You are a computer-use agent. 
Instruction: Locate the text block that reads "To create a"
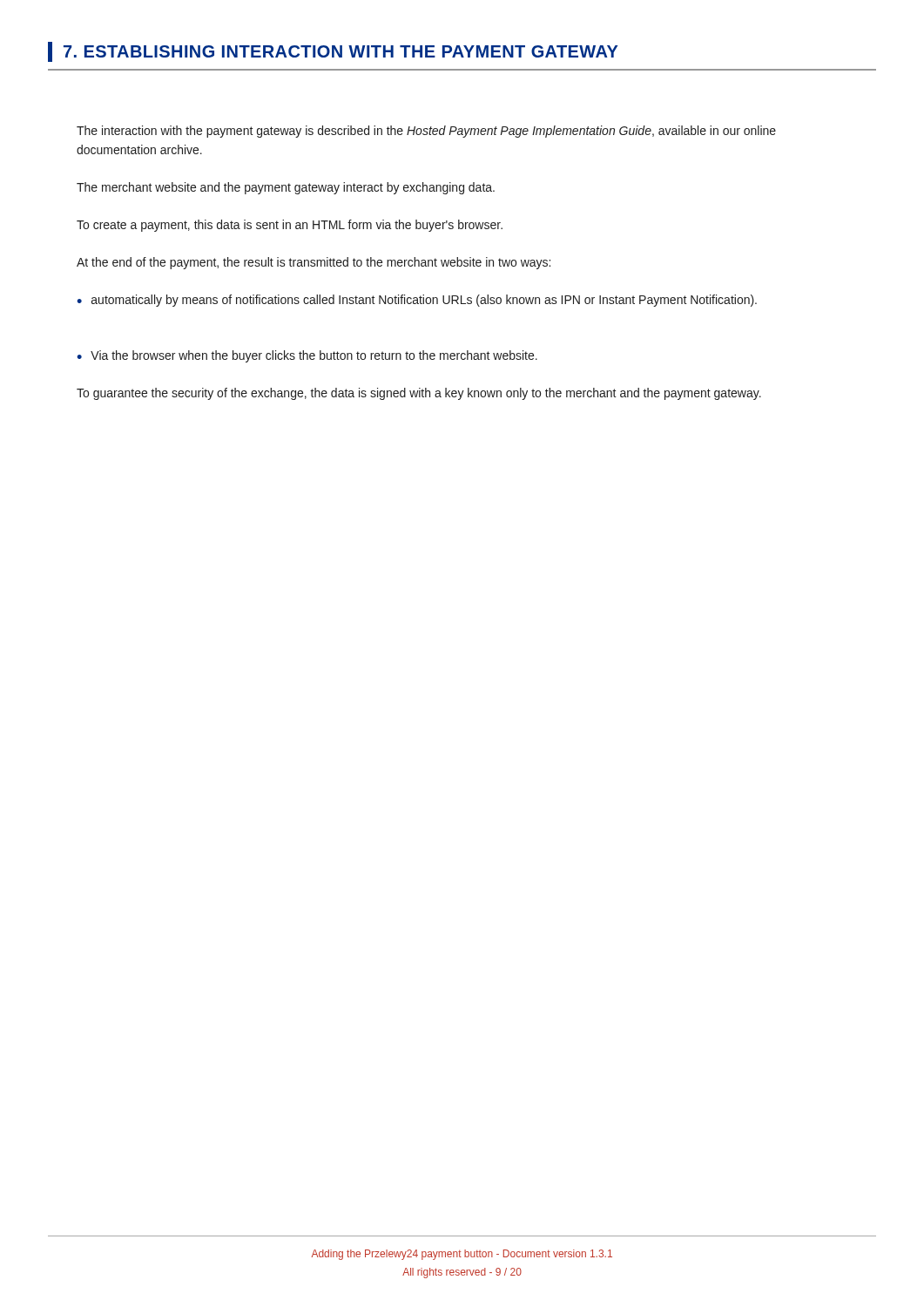point(290,225)
